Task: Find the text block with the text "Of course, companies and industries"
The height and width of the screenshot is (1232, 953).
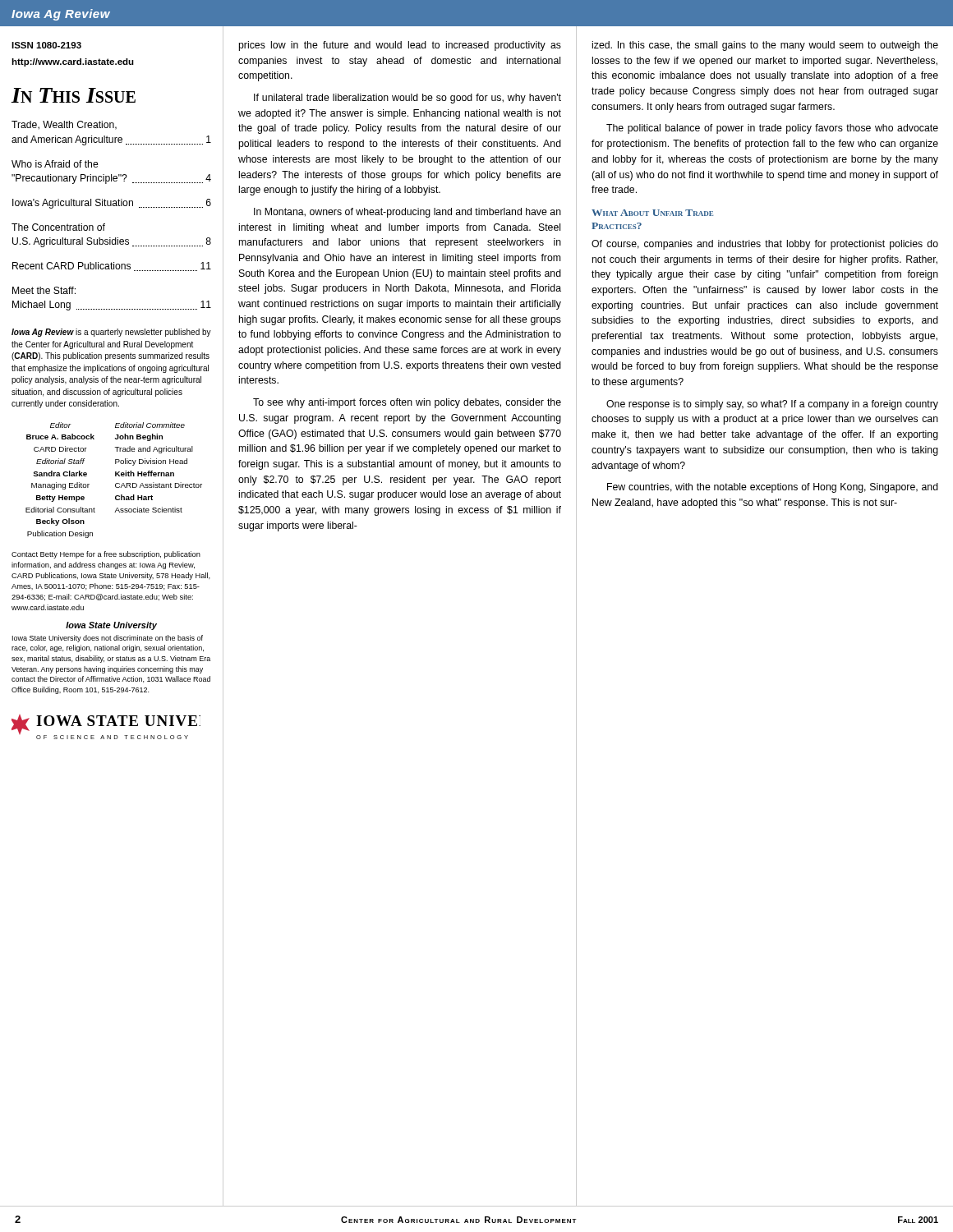Action: pyautogui.click(x=765, y=373)
